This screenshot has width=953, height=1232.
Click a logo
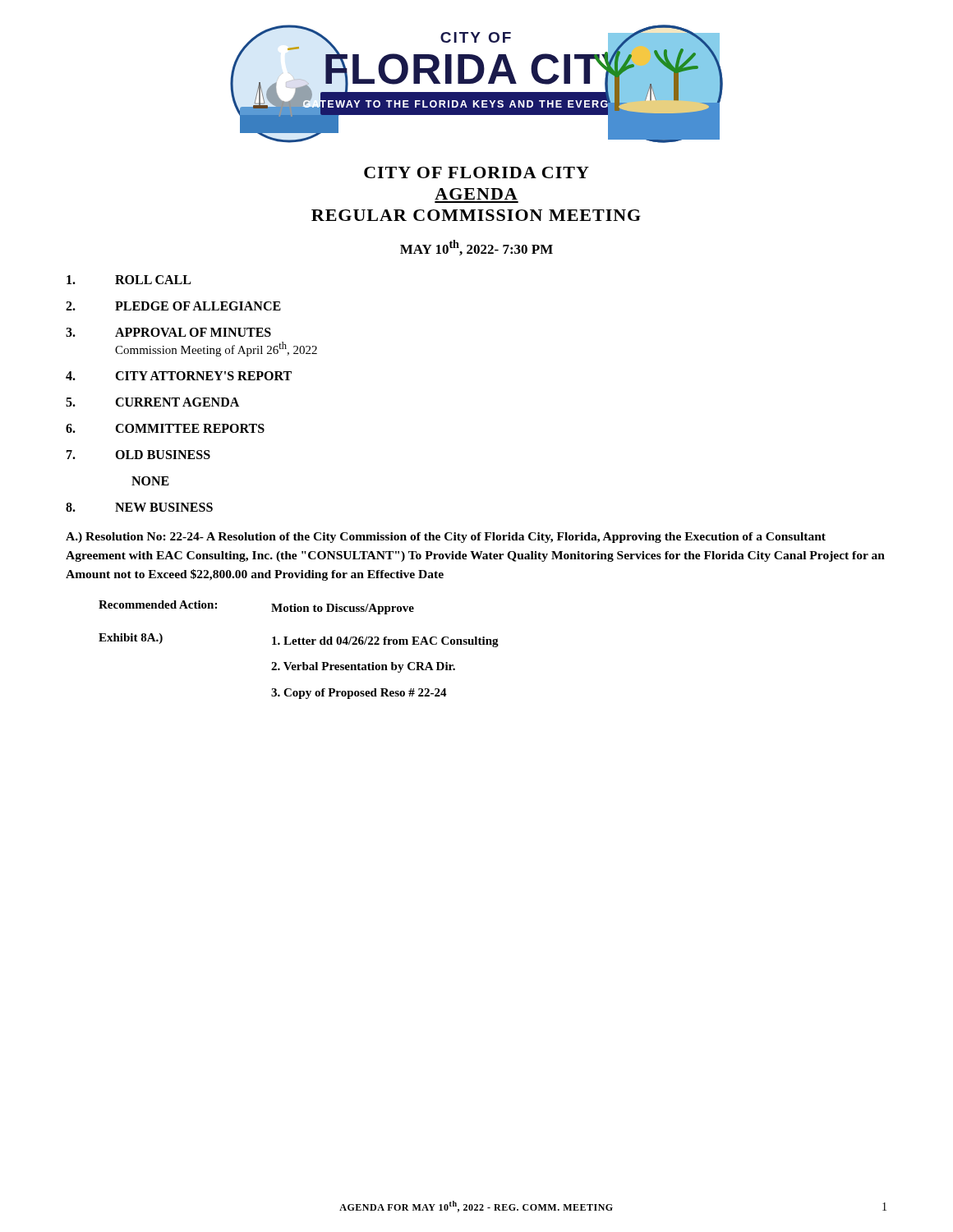tap(476, 73)
